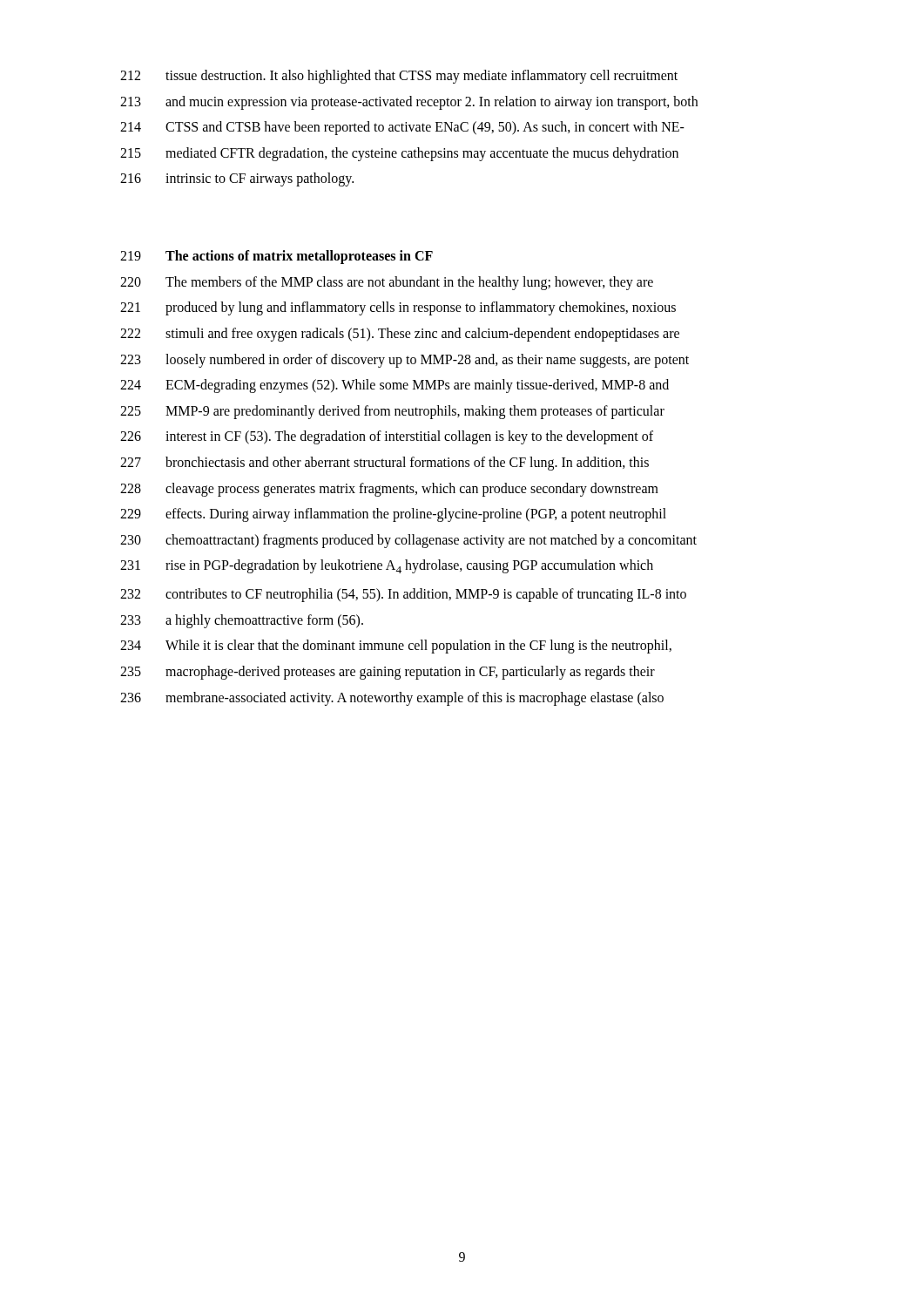
Task: Select the passage starting "219 The actions of matrix metalloproteases in CF"
Action: [277, 257]
